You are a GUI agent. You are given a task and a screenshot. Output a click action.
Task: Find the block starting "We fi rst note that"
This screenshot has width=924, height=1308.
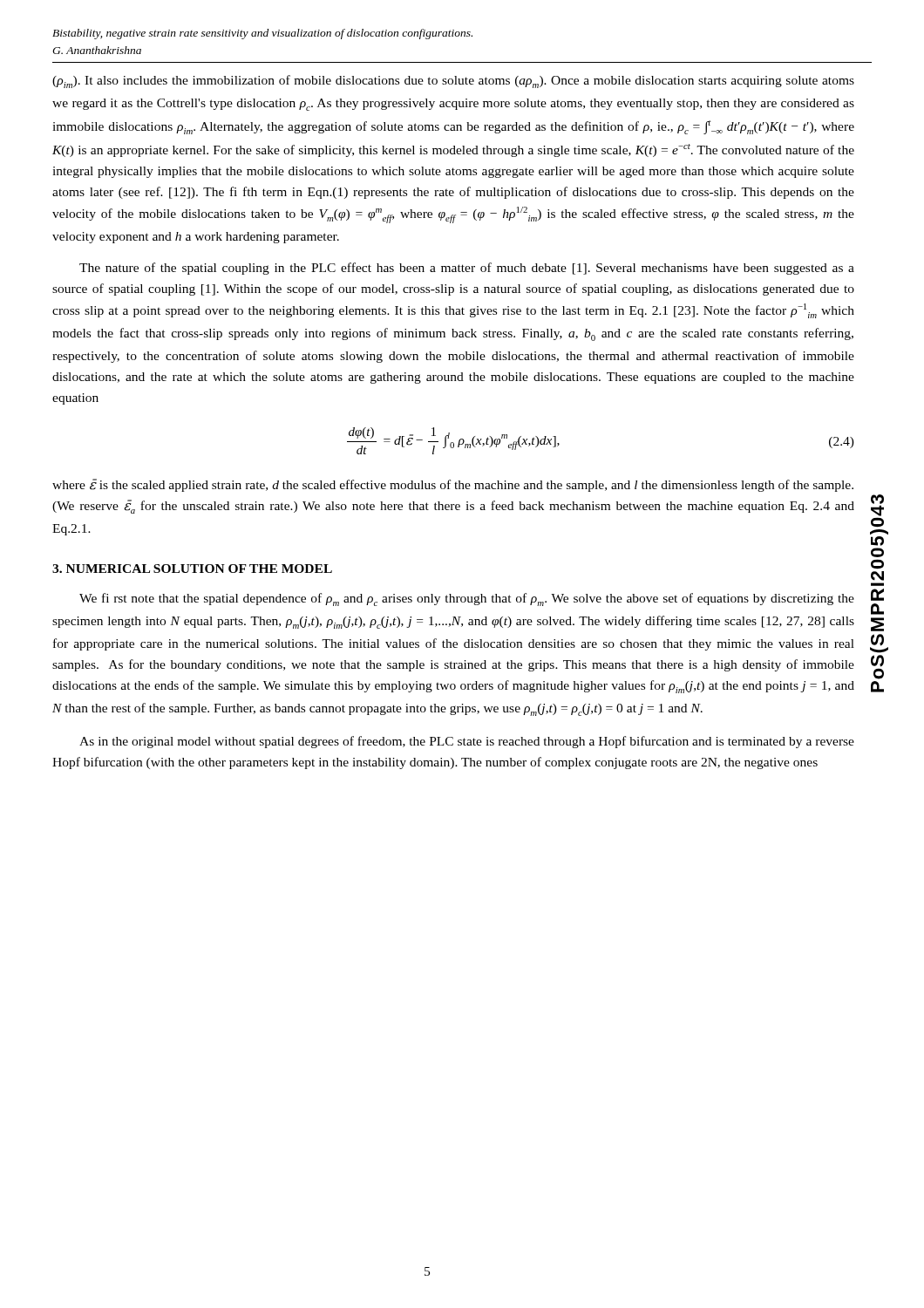tap(453, 654)
